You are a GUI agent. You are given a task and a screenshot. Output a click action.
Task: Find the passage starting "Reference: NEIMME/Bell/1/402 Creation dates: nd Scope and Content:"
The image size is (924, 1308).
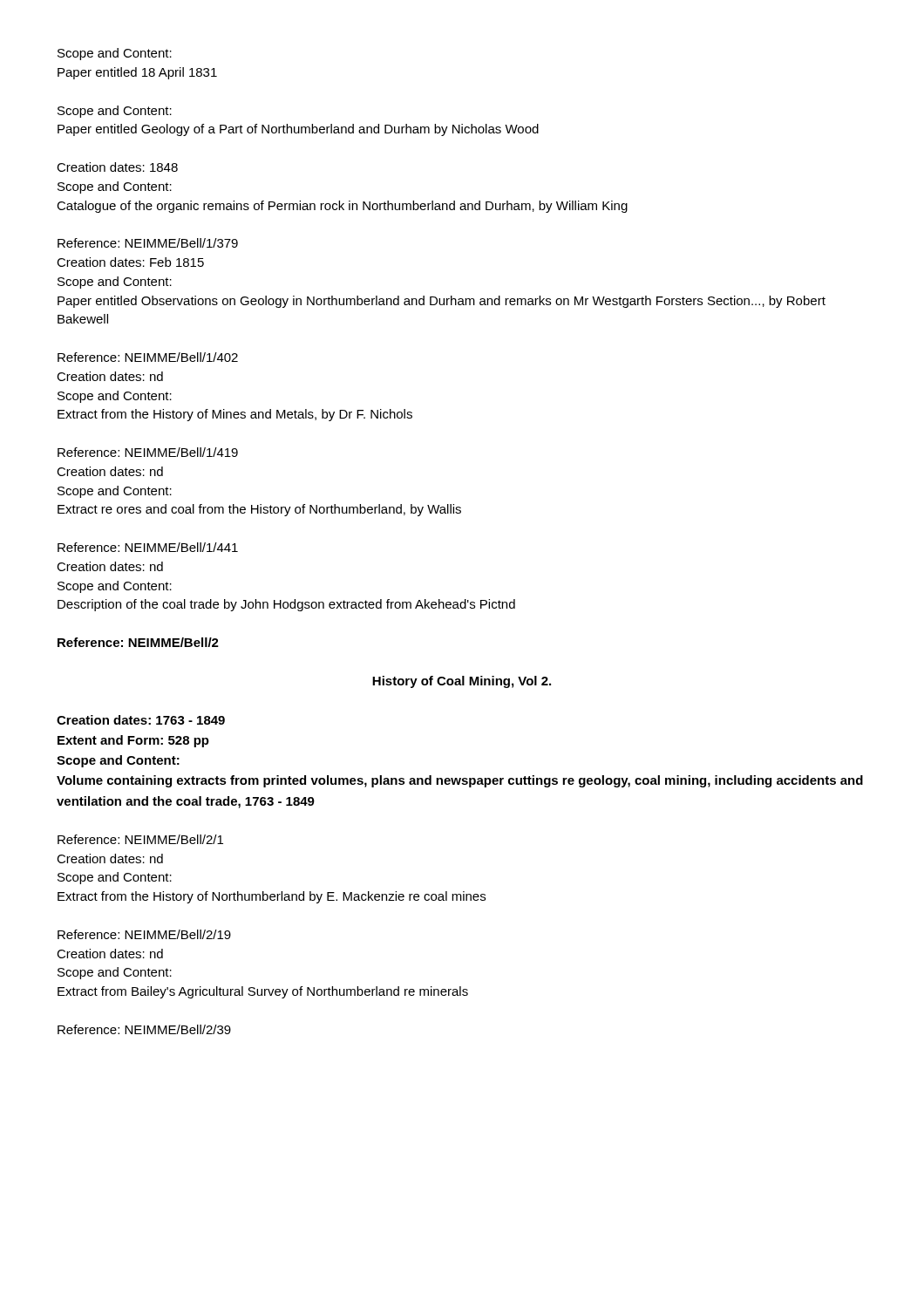(x=148, y=357)
